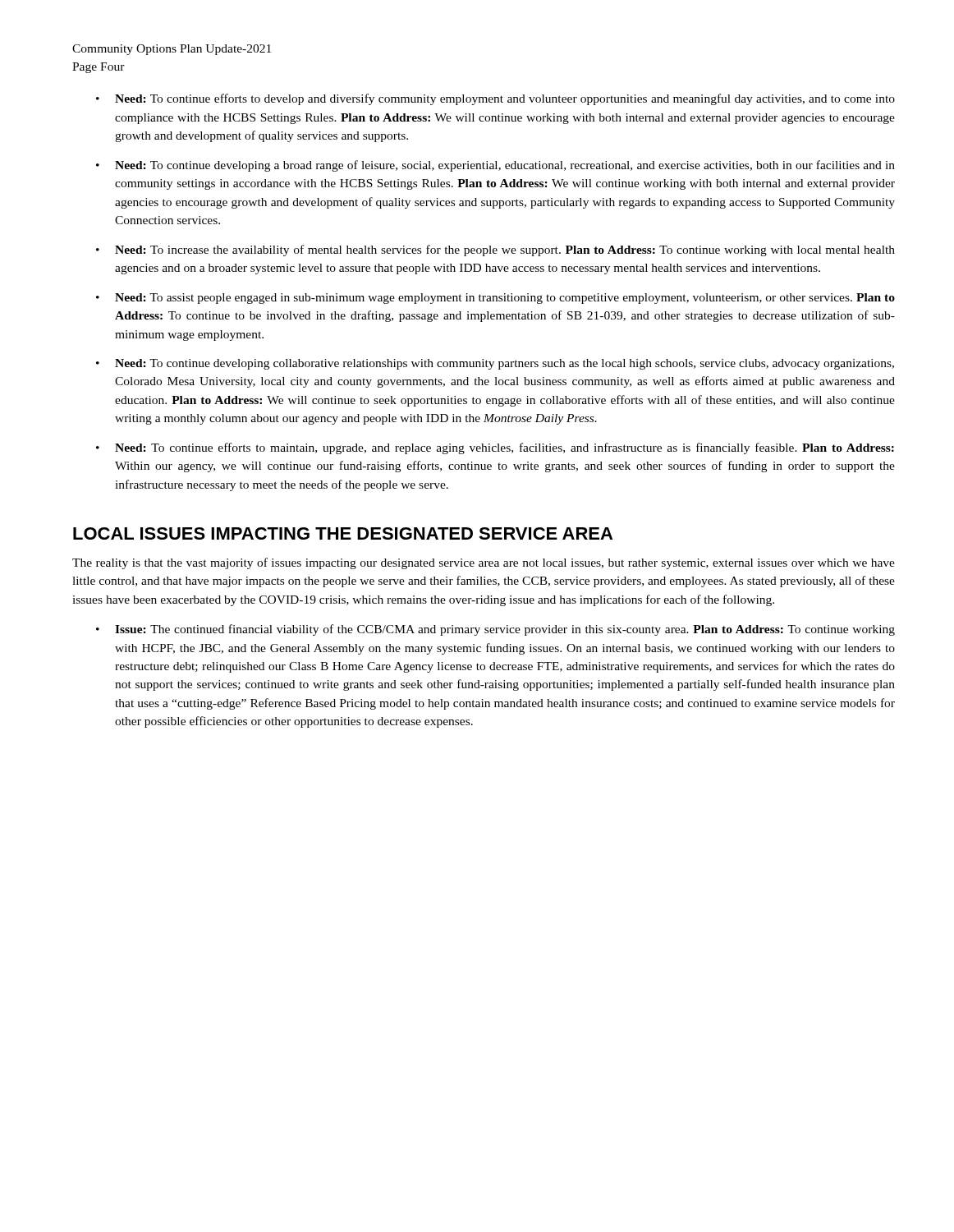Select the passage starting "Need: To continue efforts to develop"
Image resolution: width=954 pixels, height=1232 pixels.
pyautogui.click(x=505, y=117)
